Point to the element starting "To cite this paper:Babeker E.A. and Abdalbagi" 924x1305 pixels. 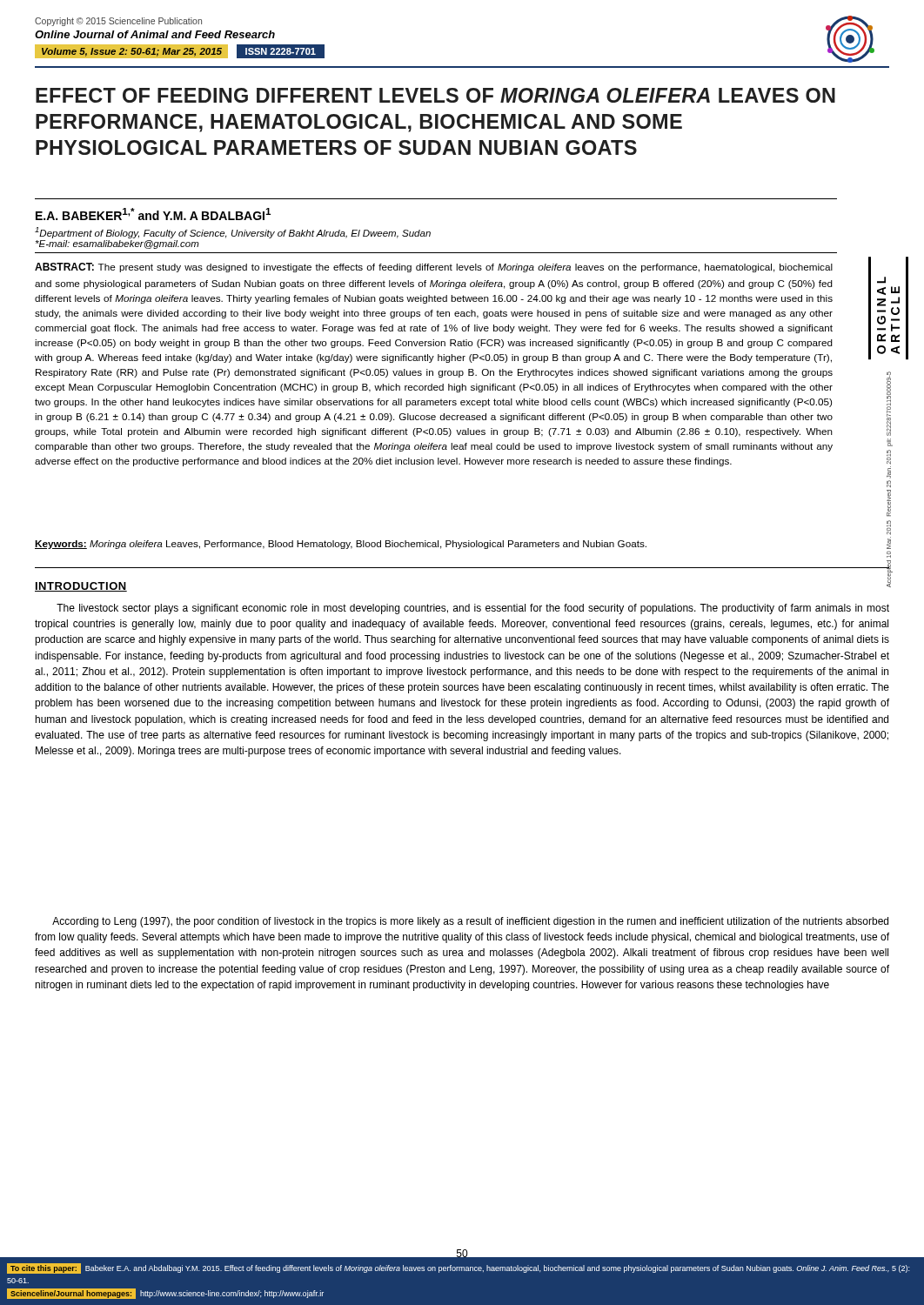tap(458, 1281)
